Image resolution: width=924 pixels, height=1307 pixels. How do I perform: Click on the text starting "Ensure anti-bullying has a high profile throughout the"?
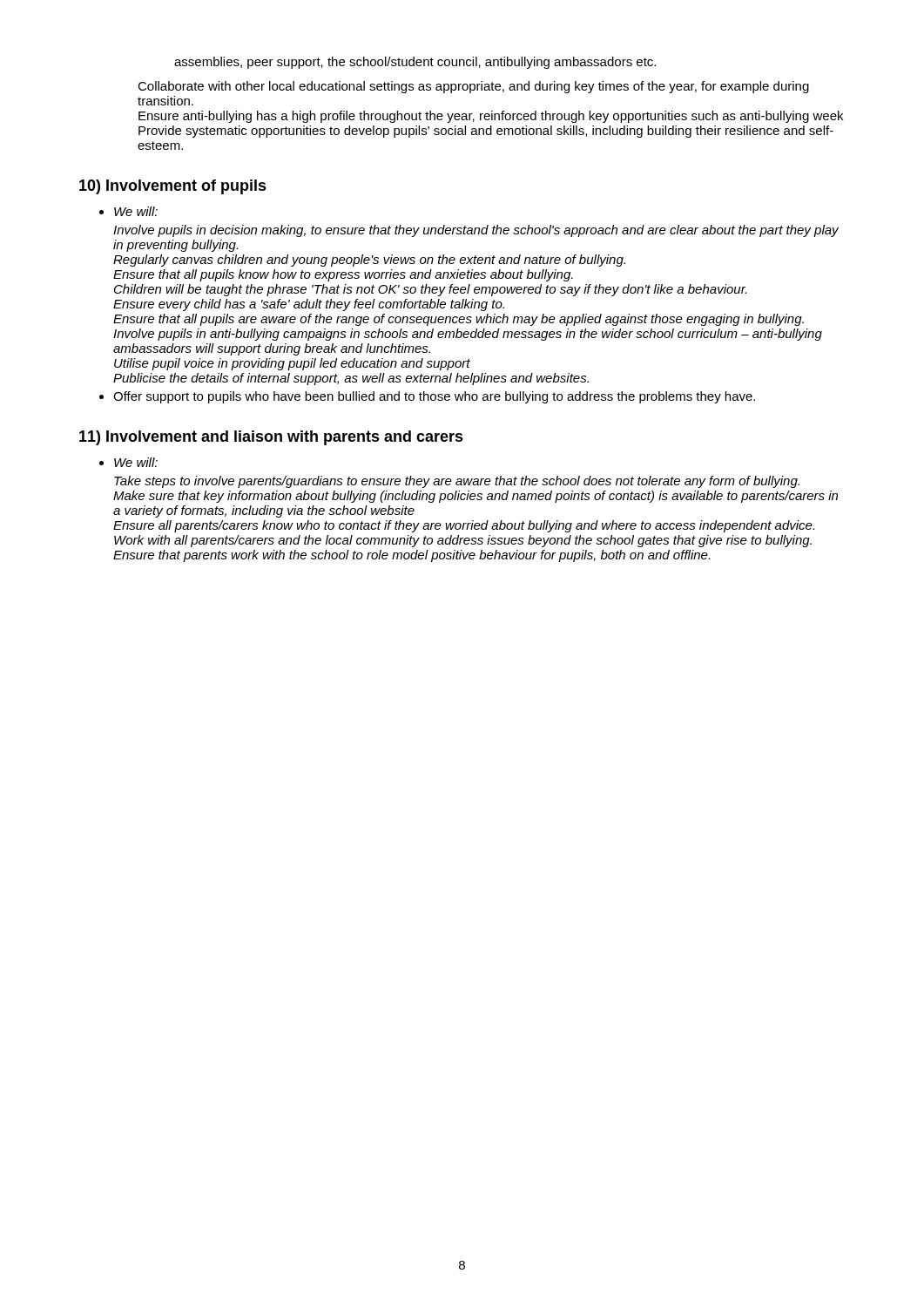tap(492, 115)
